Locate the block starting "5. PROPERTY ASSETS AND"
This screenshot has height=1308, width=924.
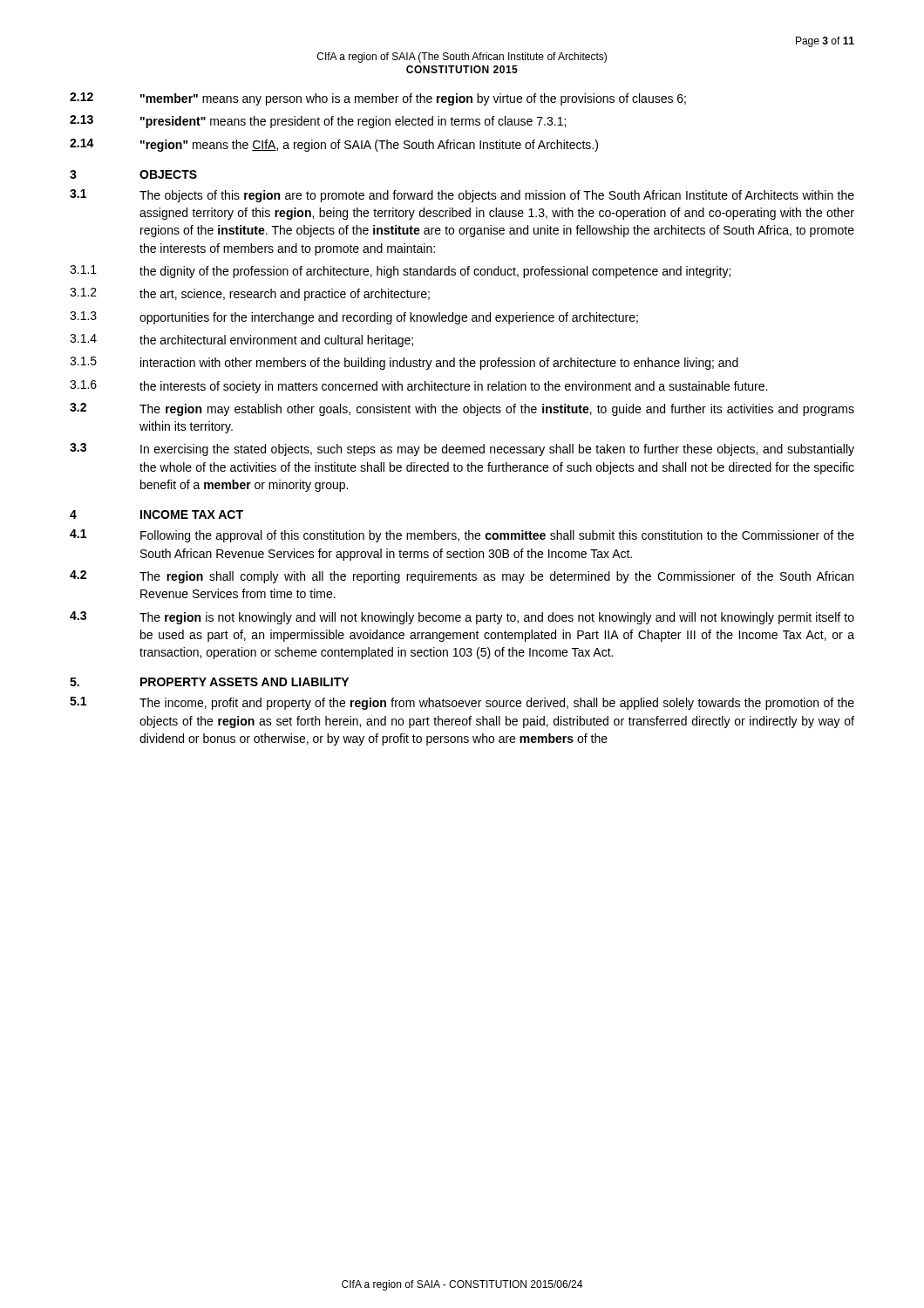[x=209, y=682]
